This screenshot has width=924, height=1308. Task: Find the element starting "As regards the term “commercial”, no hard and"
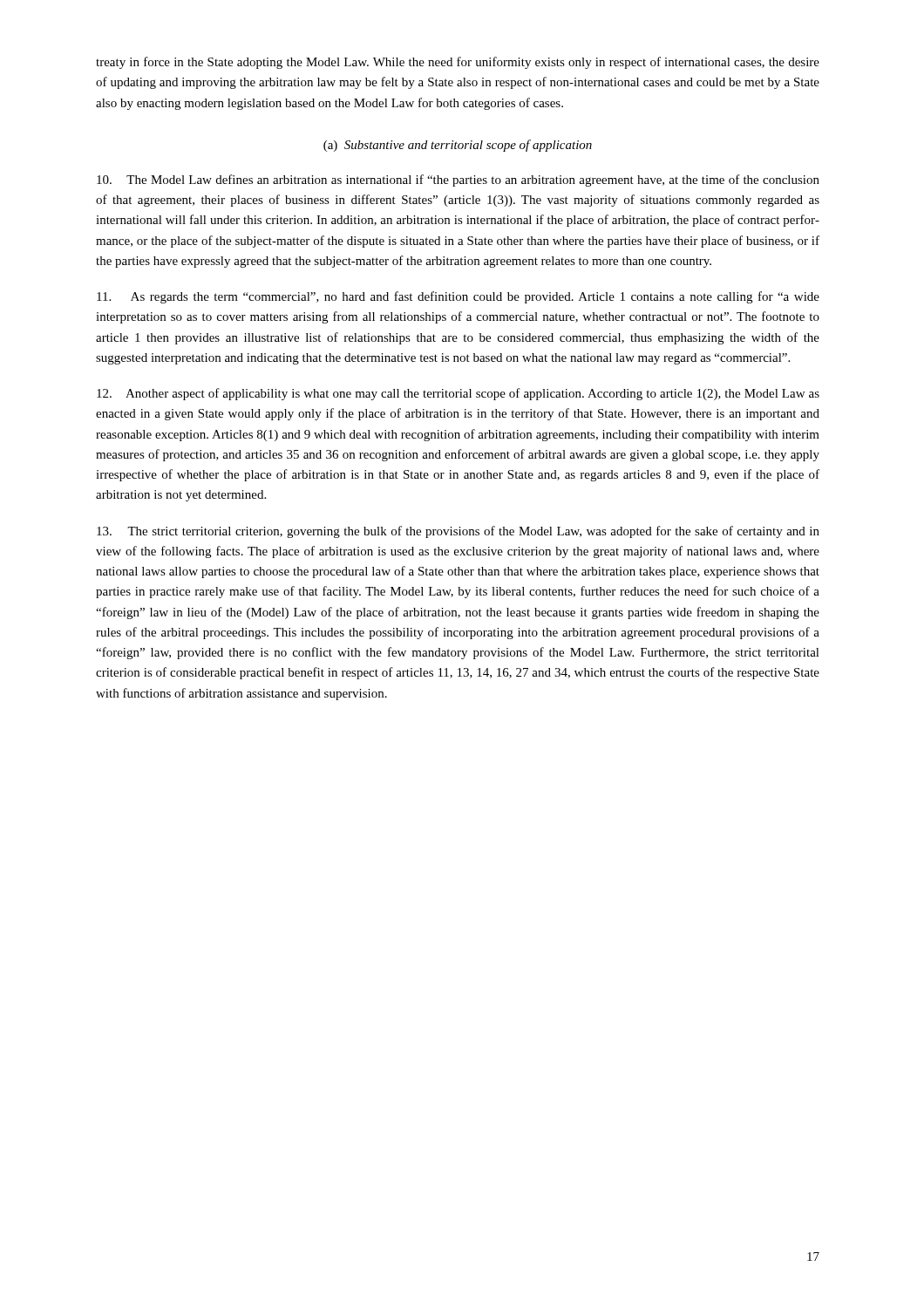[x=458, y=327]
